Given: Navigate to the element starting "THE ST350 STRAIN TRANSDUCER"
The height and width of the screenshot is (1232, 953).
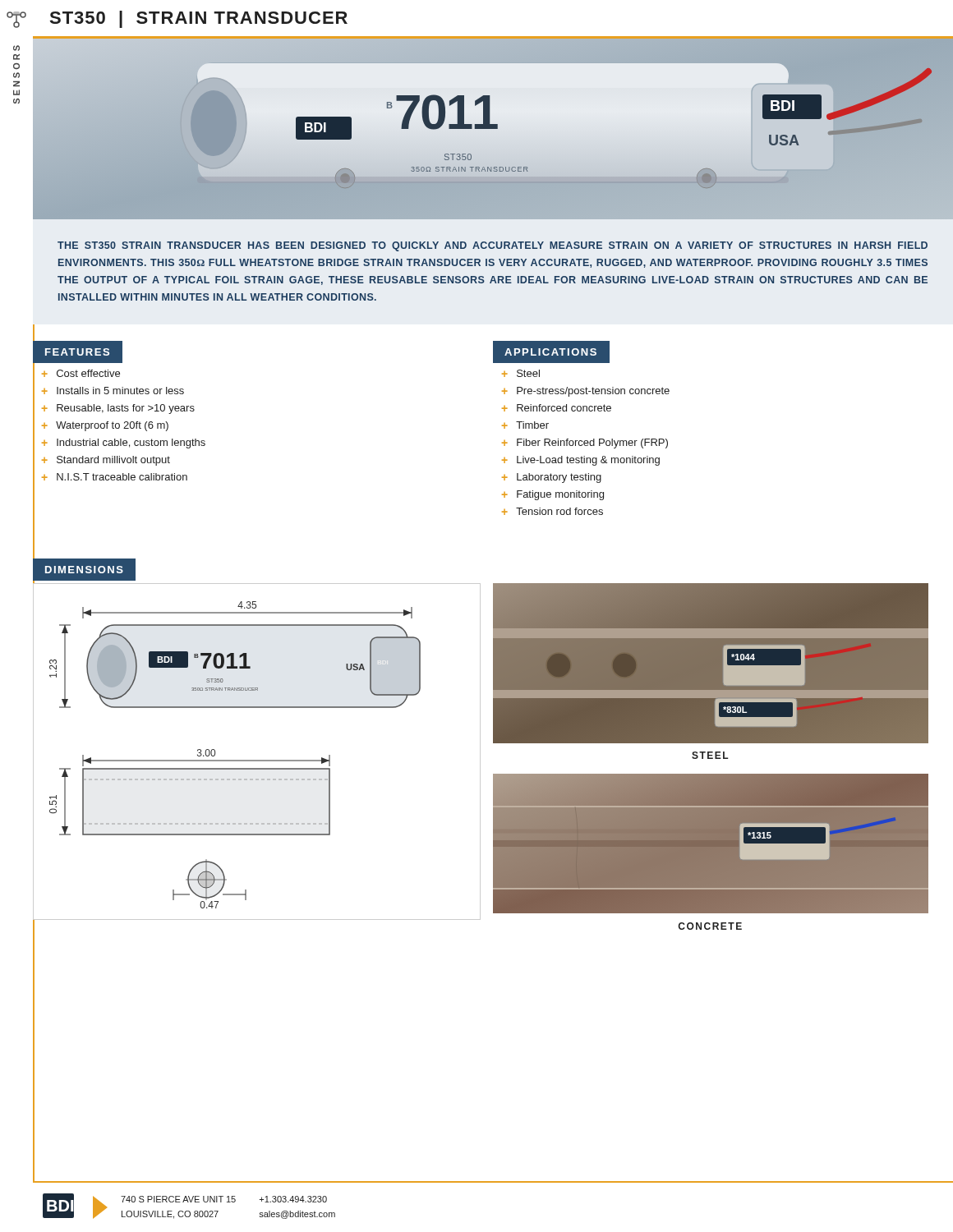Looking at the screenshot, I should click(493, 272).
